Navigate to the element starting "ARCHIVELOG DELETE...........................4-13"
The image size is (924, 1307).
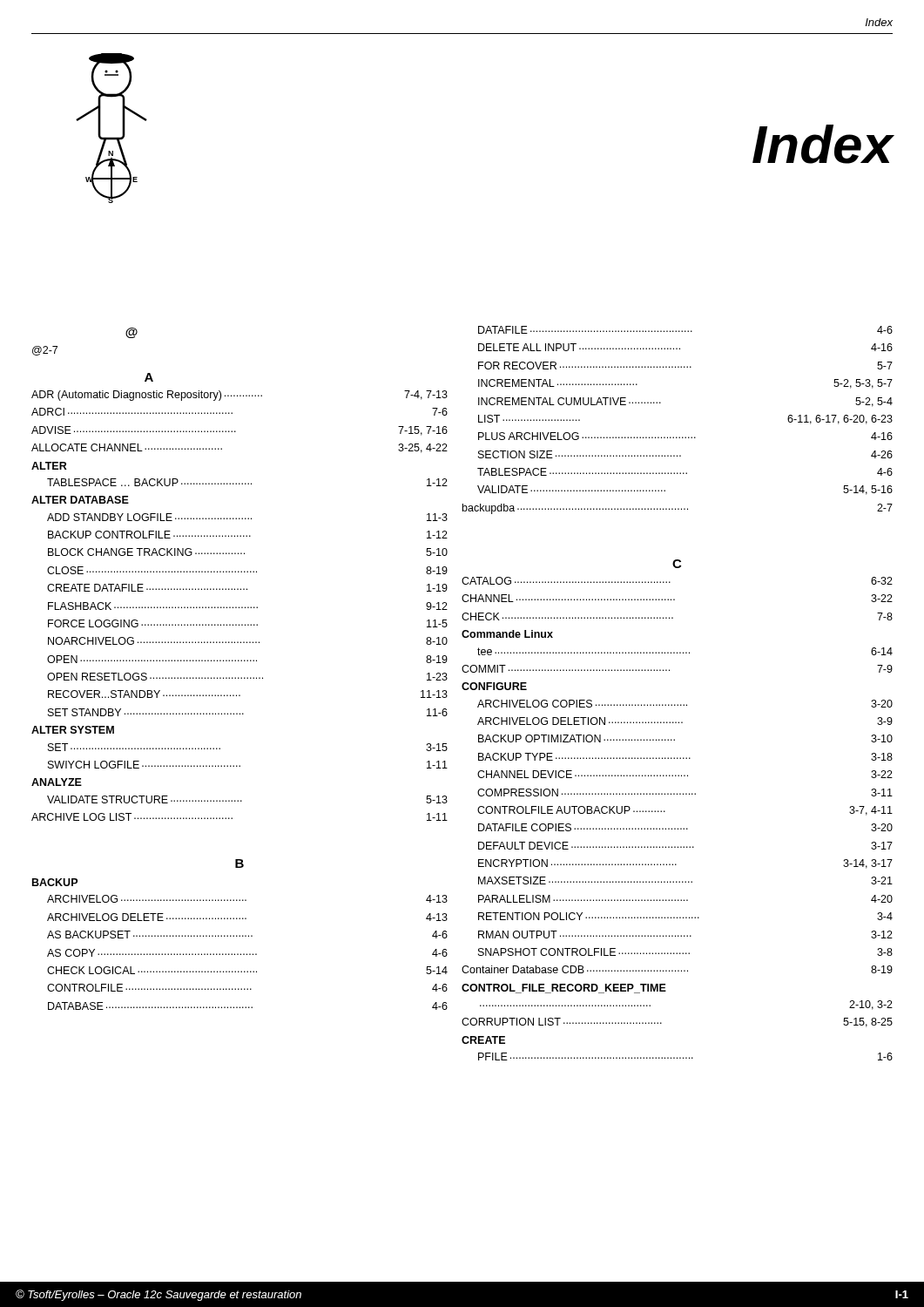247,918
